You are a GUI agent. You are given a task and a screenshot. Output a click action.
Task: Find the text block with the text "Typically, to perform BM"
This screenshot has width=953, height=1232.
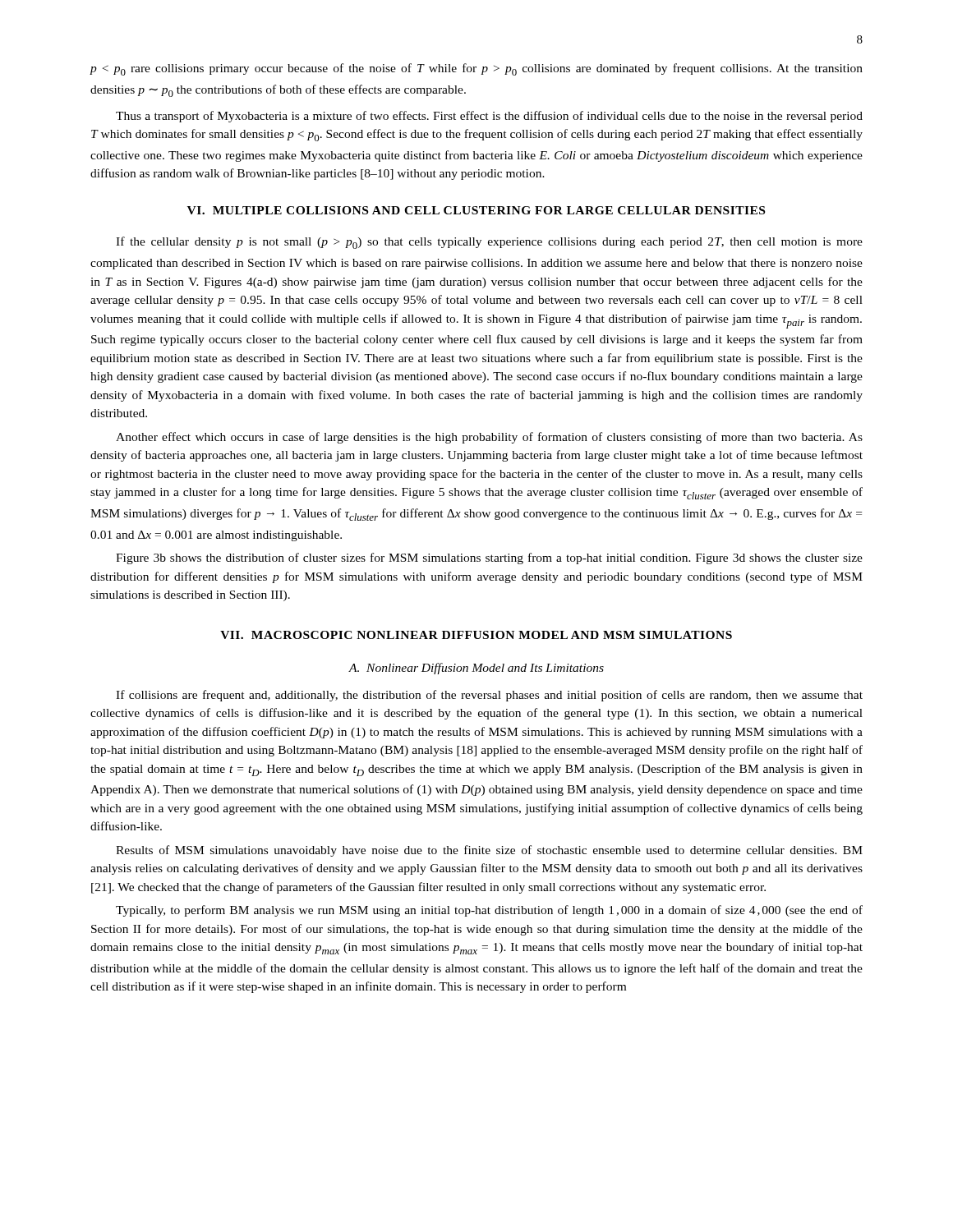[476, 949]
